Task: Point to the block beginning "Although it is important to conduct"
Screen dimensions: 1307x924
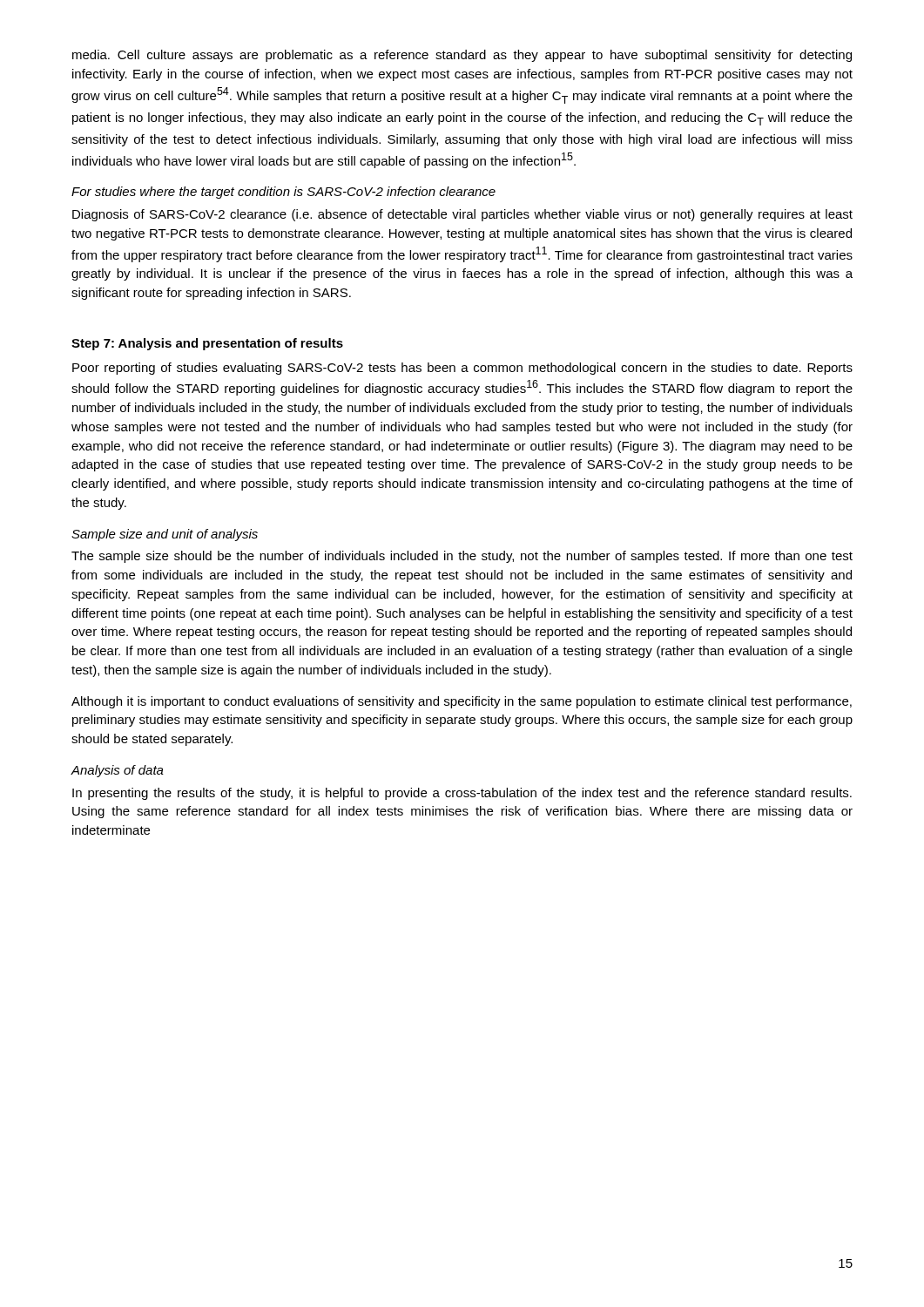Action: click(462, 720)
